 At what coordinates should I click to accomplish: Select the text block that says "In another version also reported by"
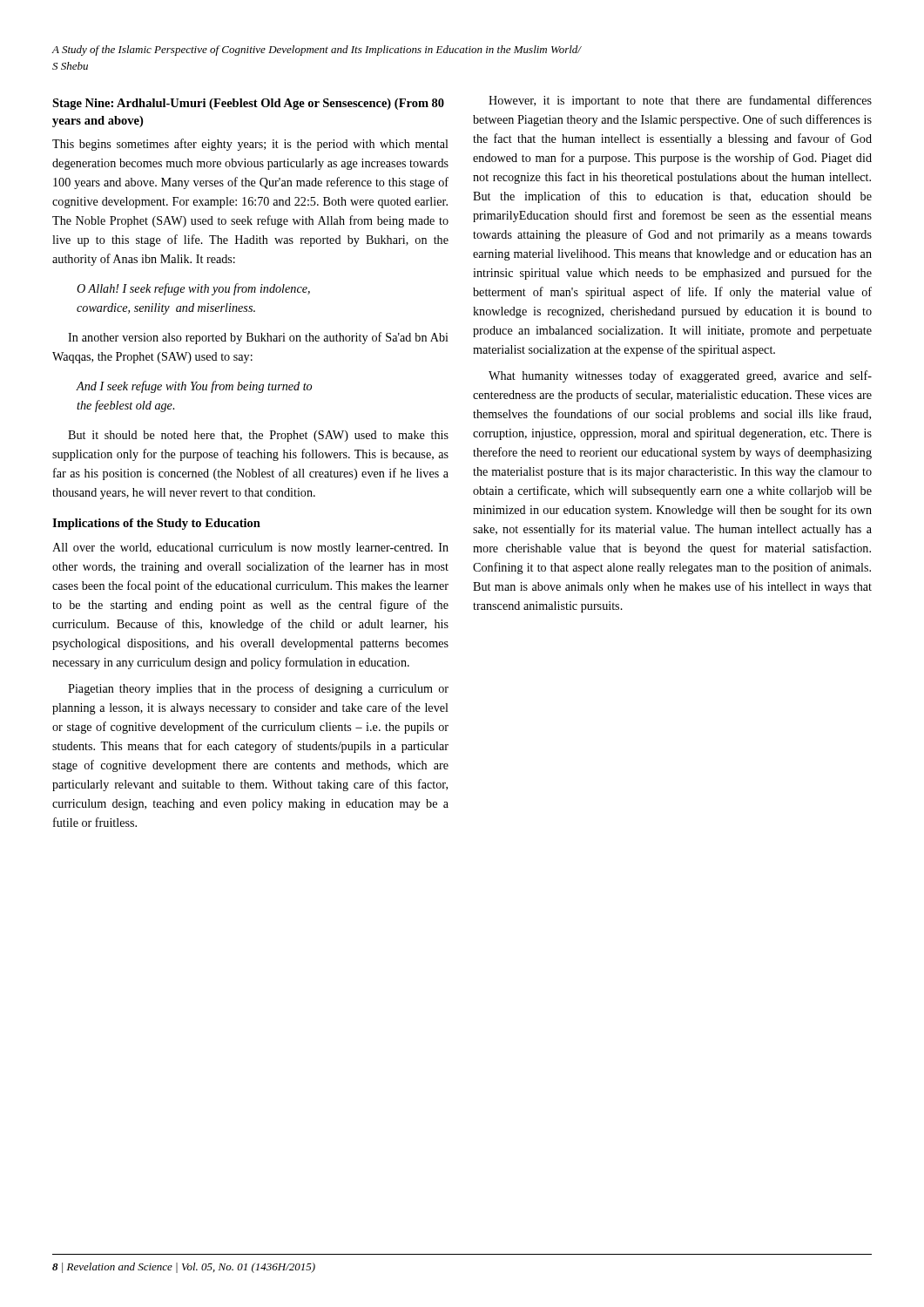(250, 347)
